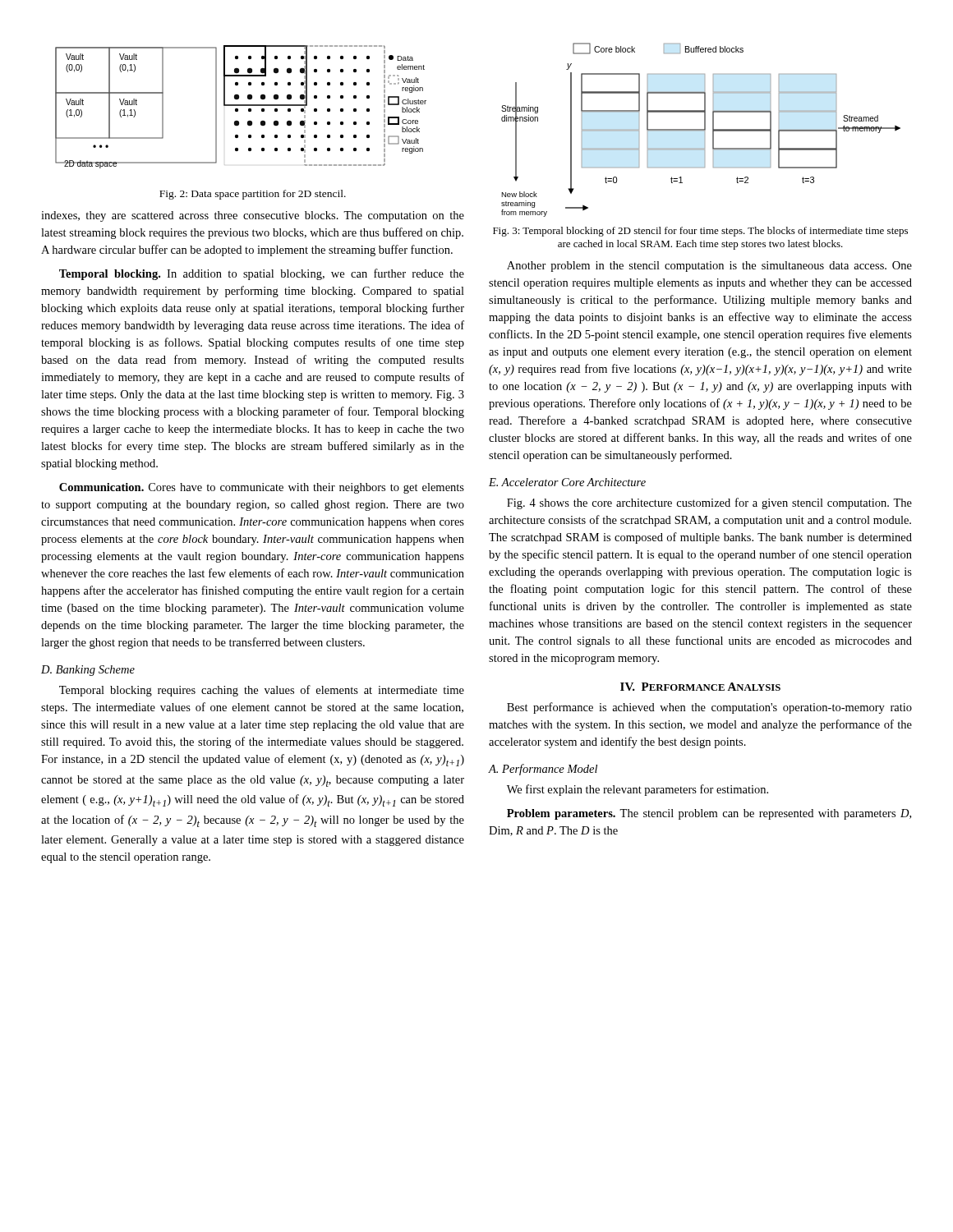Where is the caption that starts "Fig. 3: Temporal blocking of 2D"?

(700, 237)
